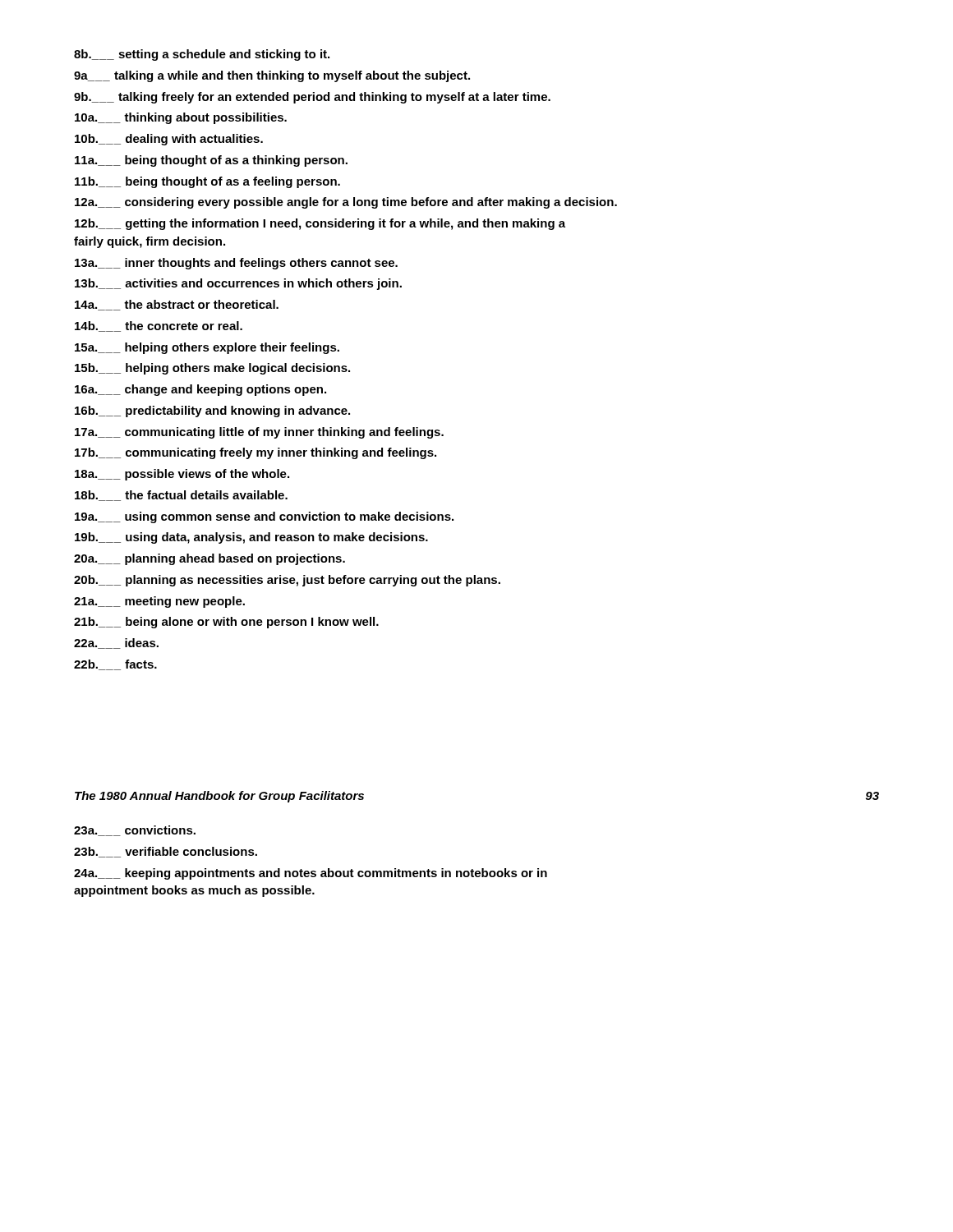Click the passage that begins "14b.___ the concrete or"
The width and height of the screenshot is (953, 1232).
point(158,325)
